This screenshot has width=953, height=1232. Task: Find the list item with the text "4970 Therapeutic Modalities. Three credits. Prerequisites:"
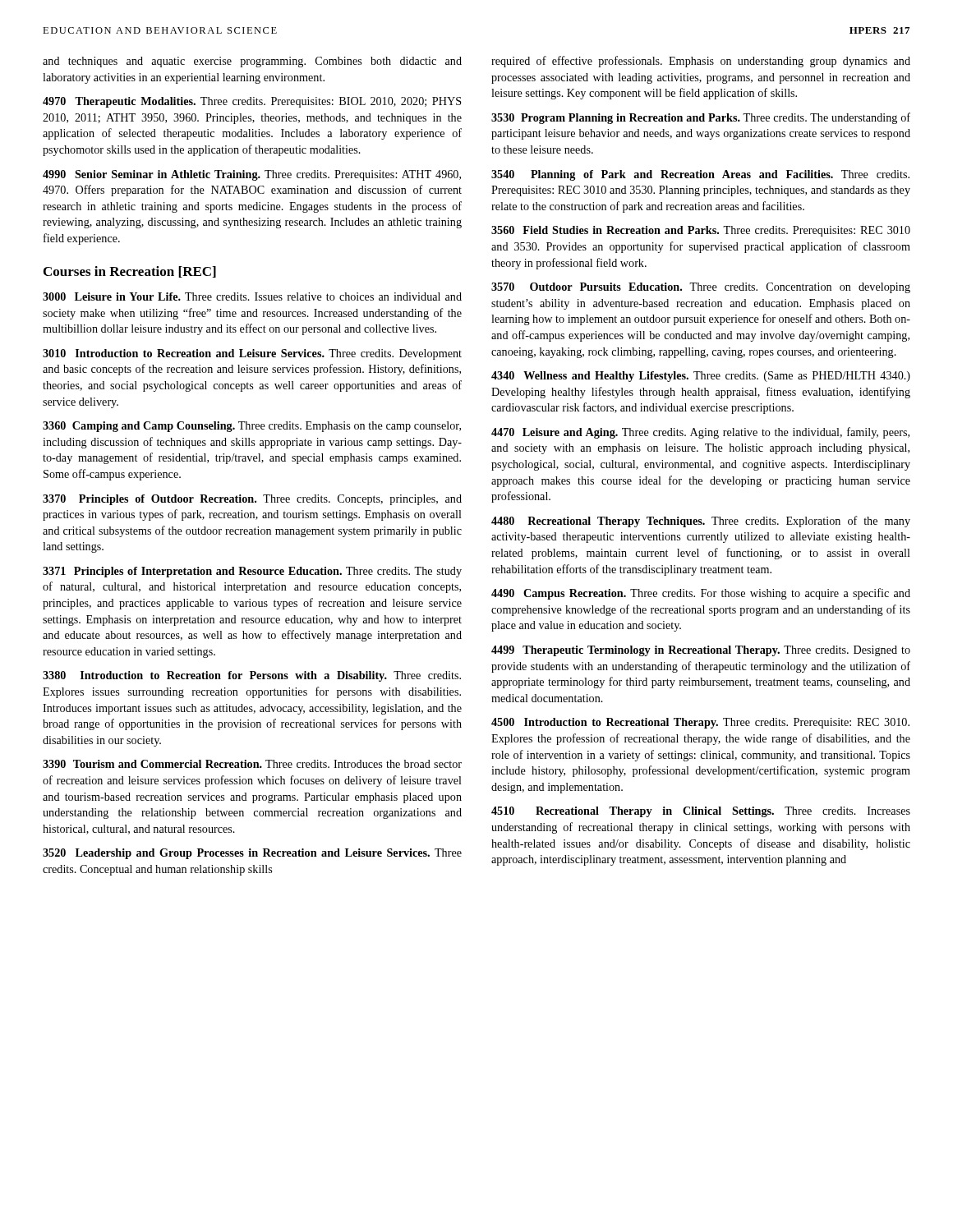252,125
